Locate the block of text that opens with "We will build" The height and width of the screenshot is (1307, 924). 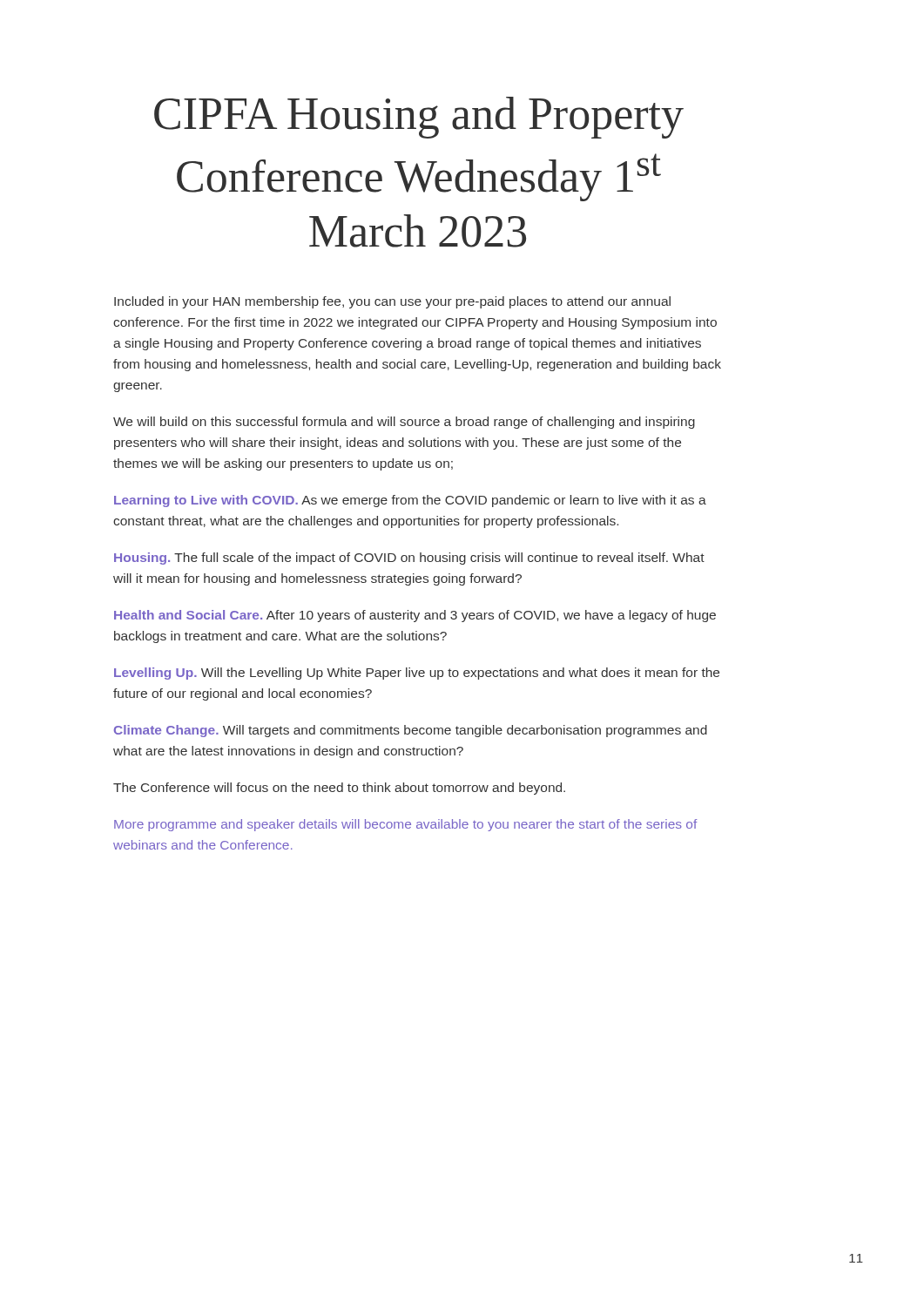point(404,442)
